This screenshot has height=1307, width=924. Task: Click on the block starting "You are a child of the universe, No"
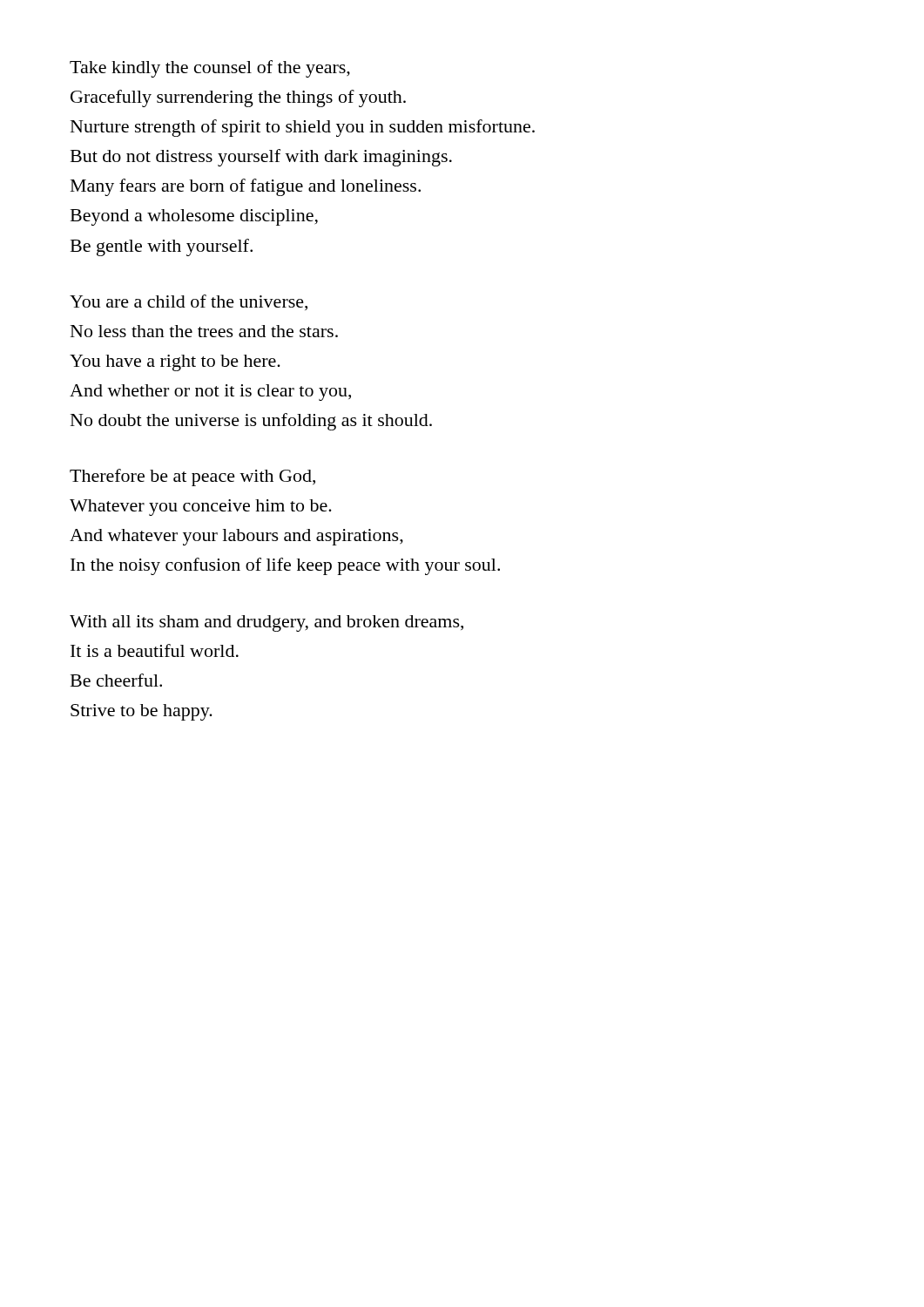(251, 360)
